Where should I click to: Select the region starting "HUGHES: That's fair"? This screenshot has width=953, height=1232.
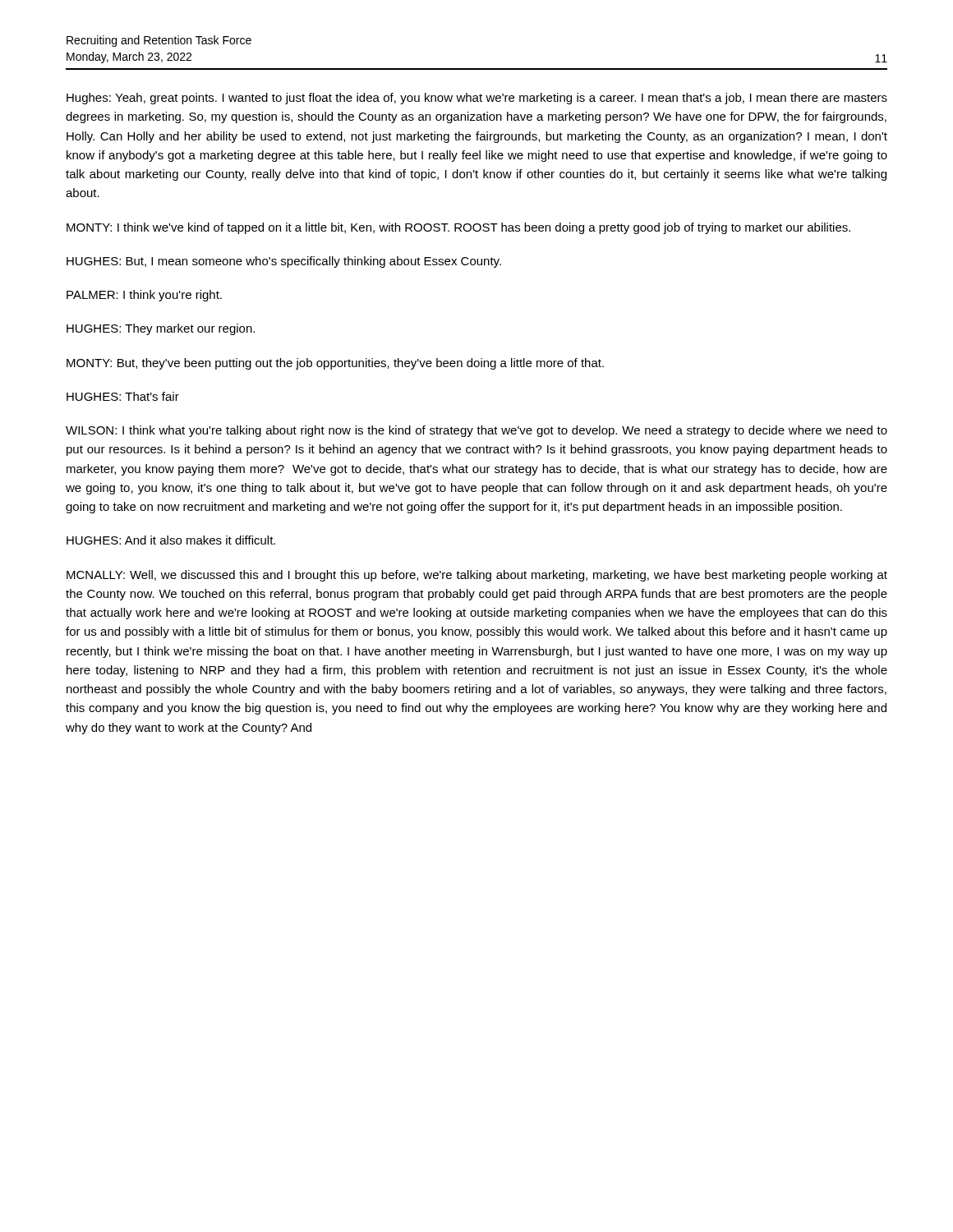122,396
